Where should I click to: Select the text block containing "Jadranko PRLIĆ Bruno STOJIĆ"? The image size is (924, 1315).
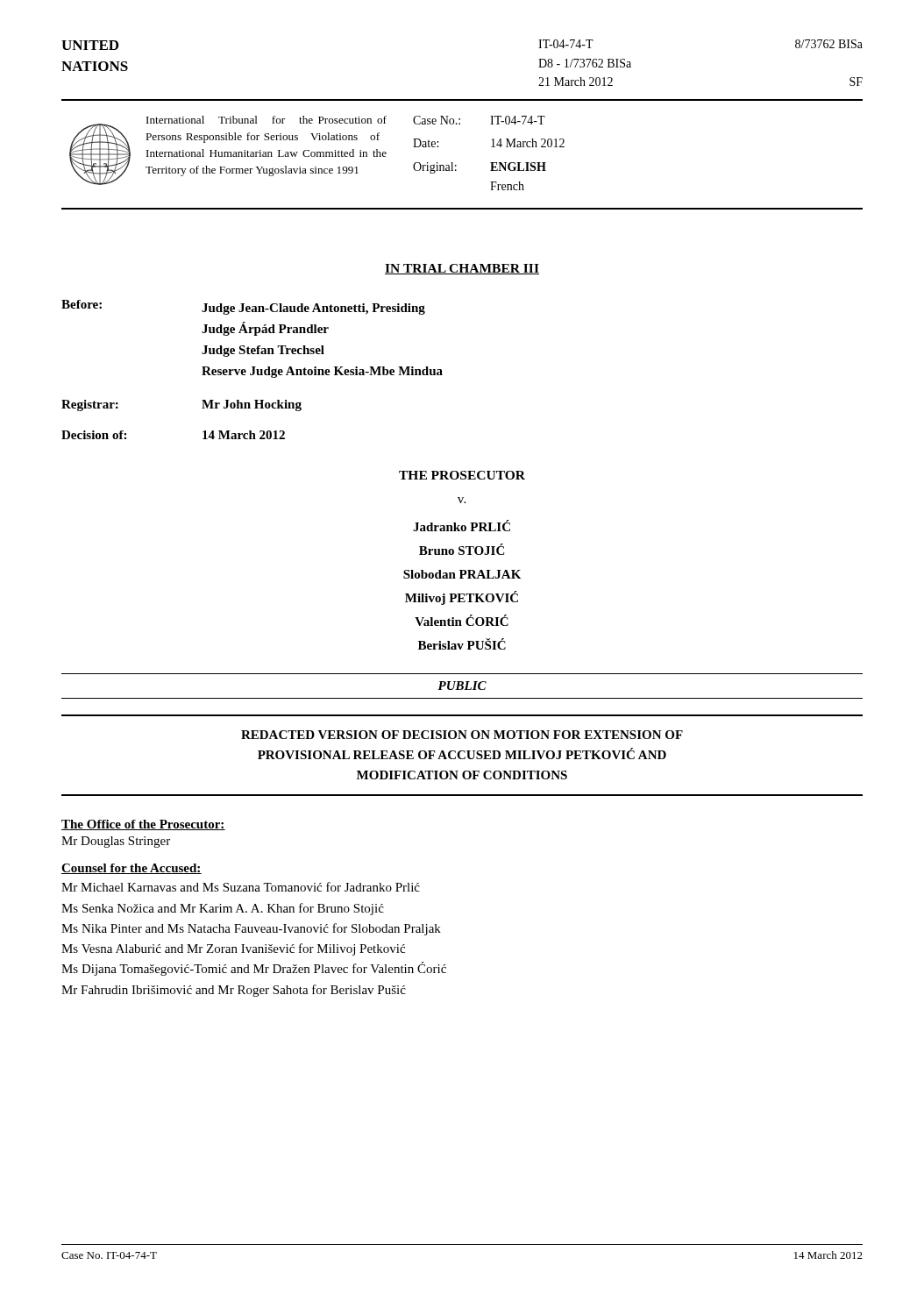point(462,586)
